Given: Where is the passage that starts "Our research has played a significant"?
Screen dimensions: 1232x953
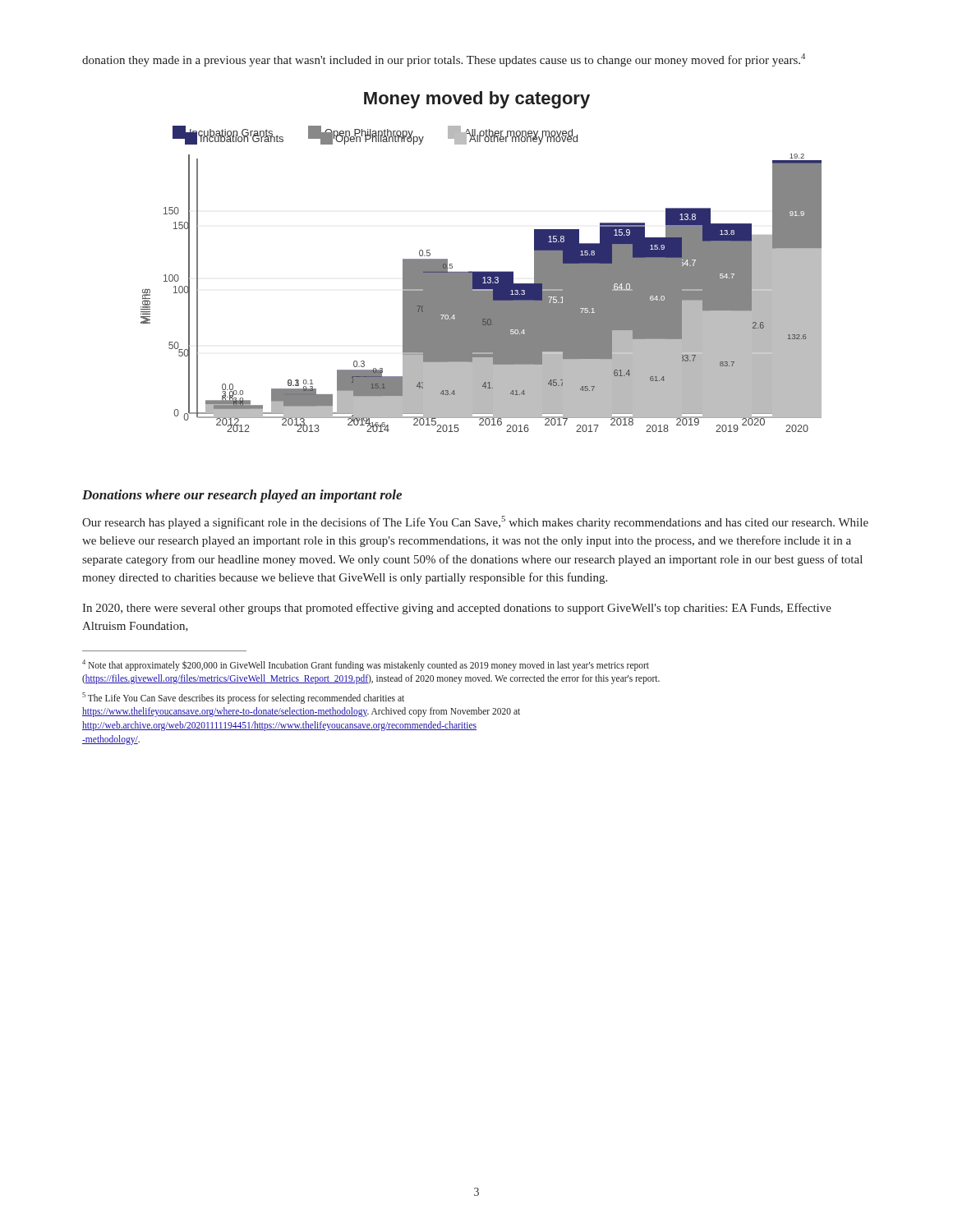Looking at the screenshot, I should pos(475,548).
